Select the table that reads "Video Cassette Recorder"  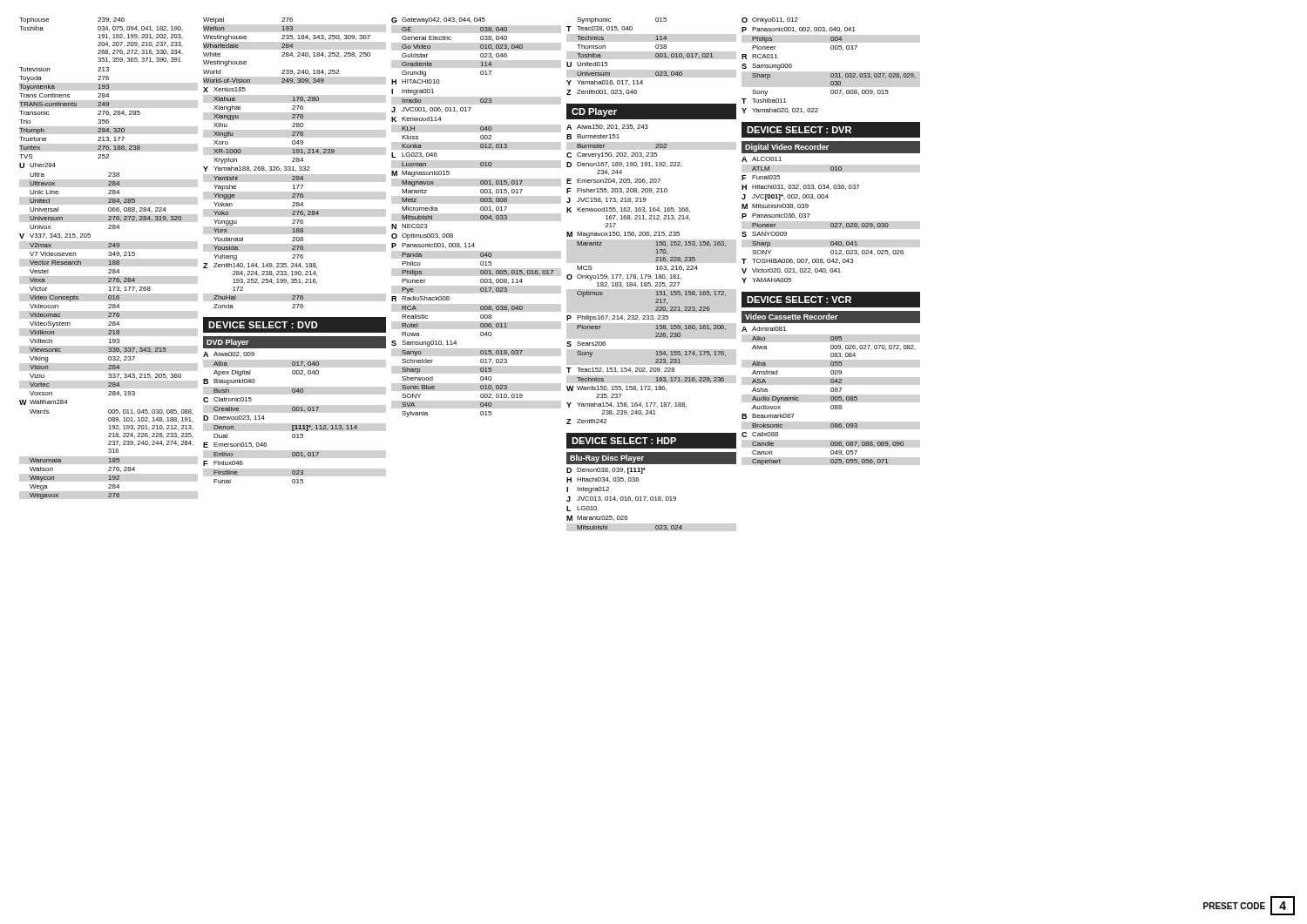[x=831, y=388]
